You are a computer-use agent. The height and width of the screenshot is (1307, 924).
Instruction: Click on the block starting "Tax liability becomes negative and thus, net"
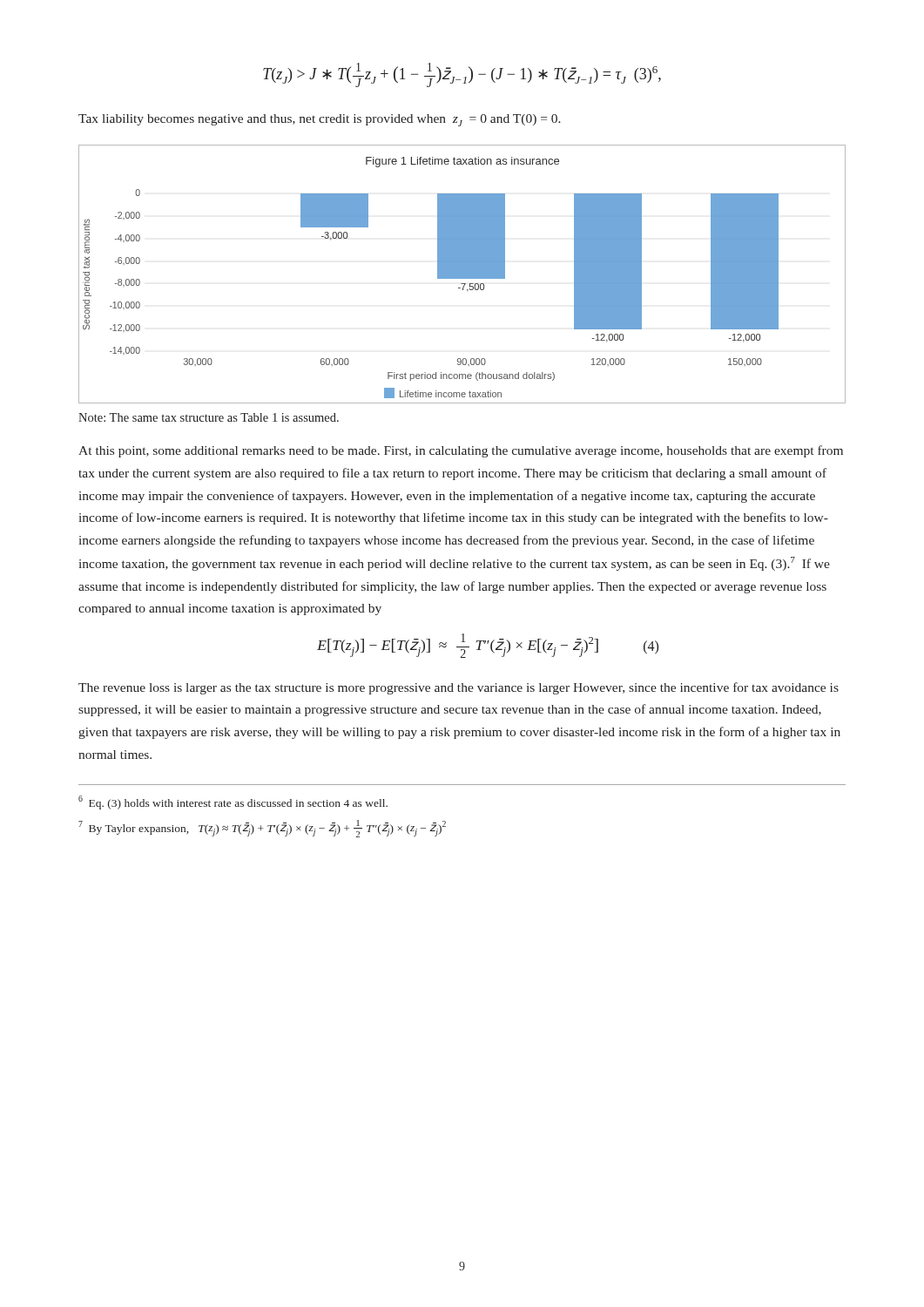[x=320, y=119]
